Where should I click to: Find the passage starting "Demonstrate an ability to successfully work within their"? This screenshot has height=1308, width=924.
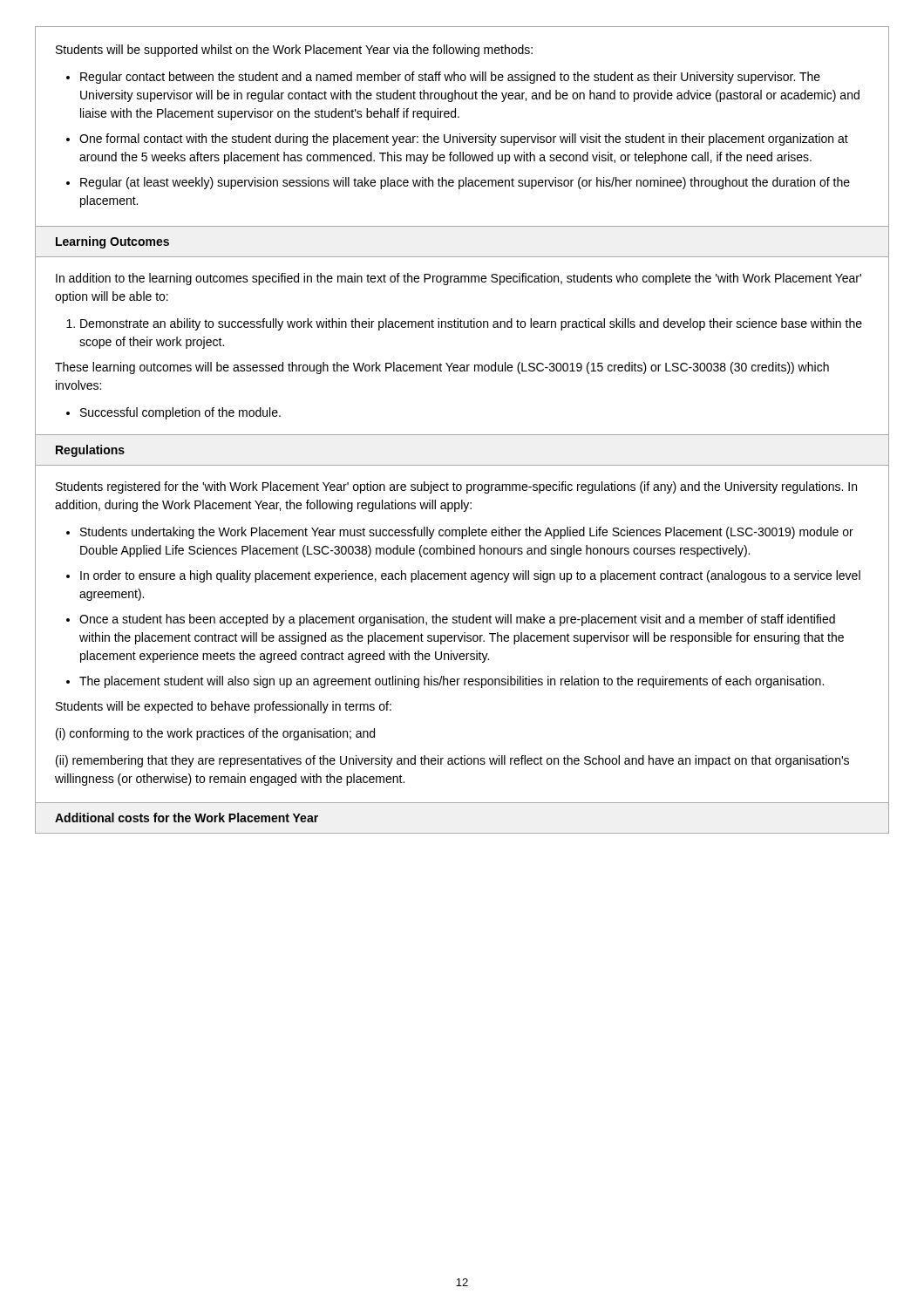471,333
